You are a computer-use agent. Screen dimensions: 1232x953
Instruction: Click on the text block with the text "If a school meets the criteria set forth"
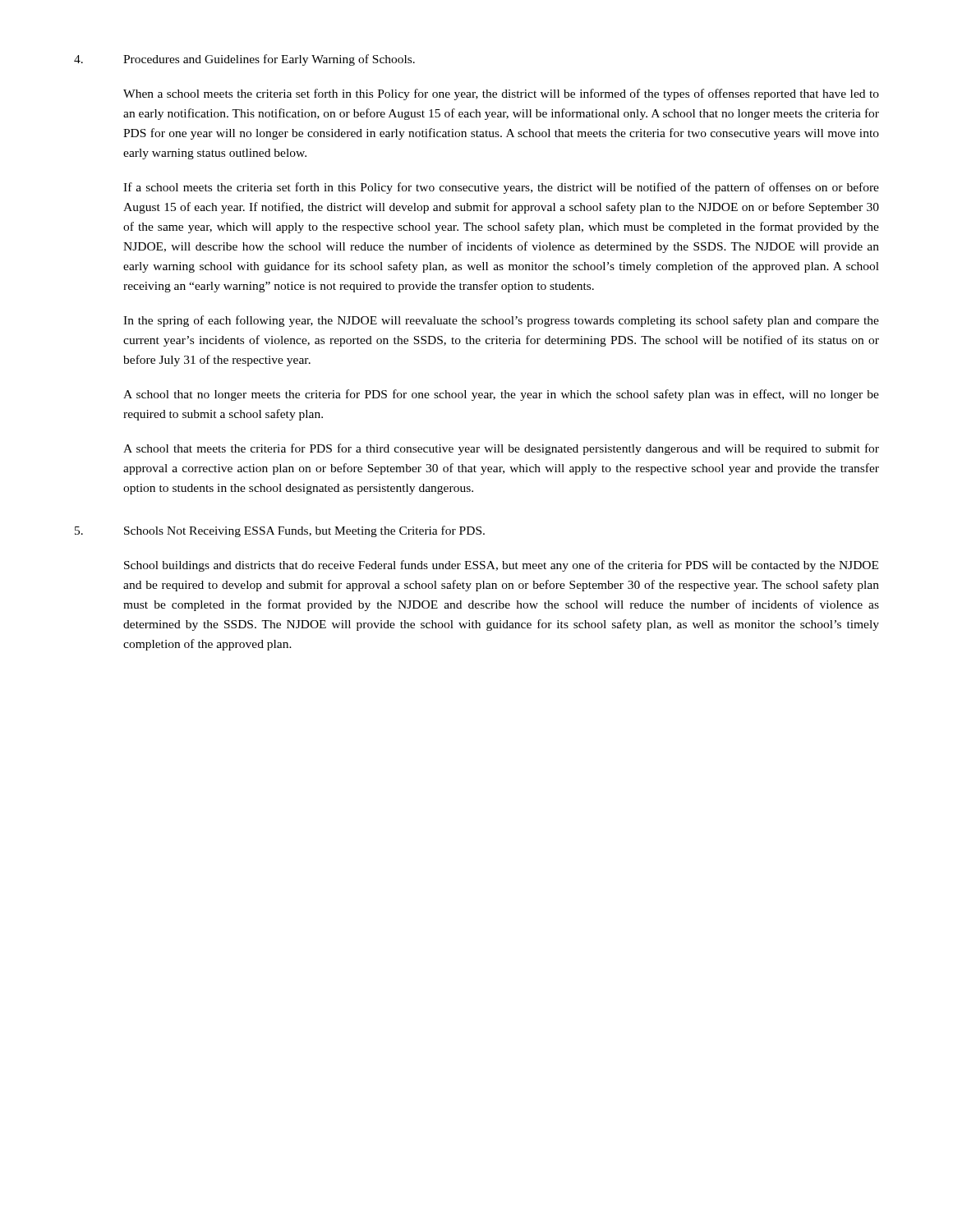point(501,237)
